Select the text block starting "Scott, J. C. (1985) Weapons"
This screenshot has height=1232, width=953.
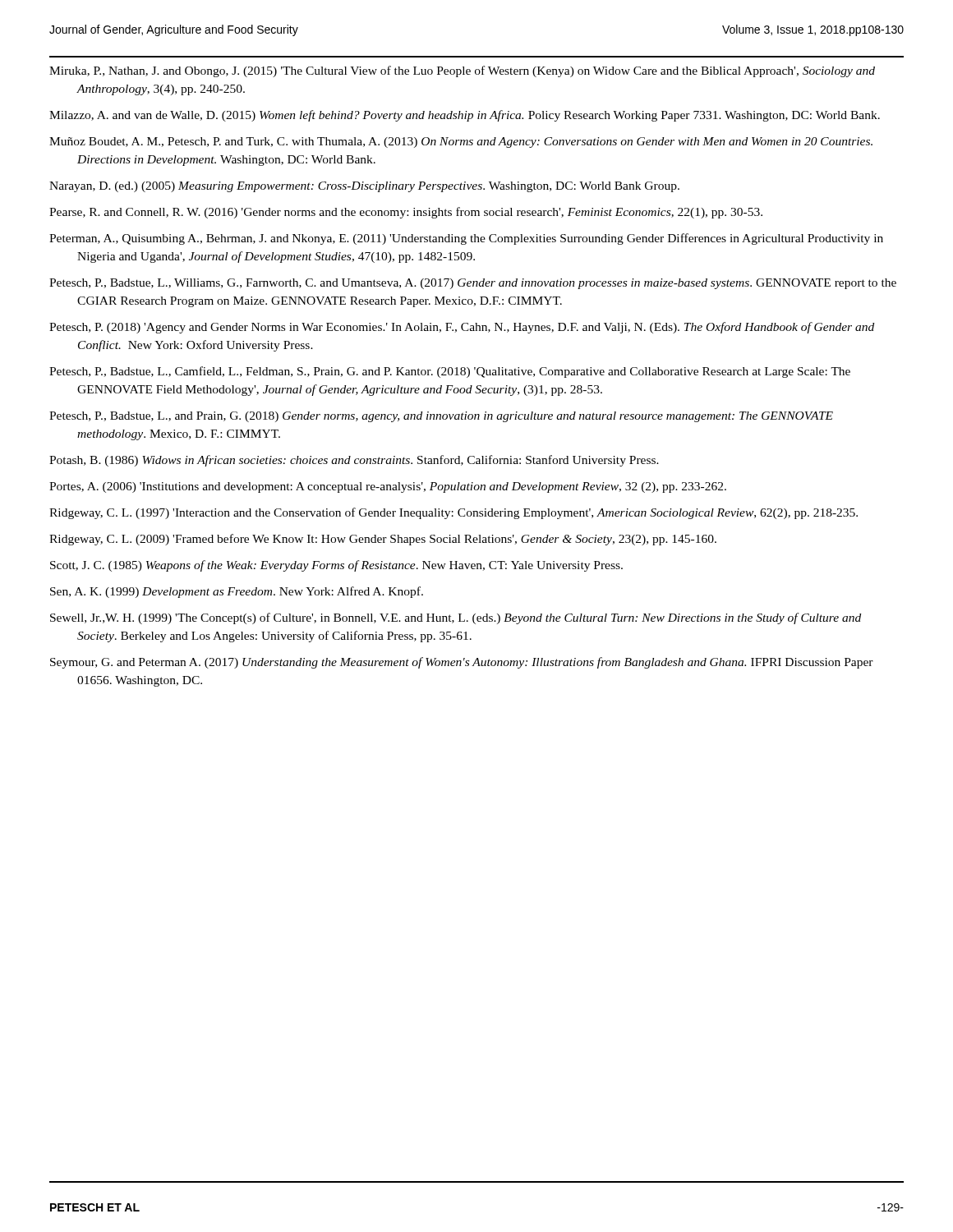pos(336,565)
